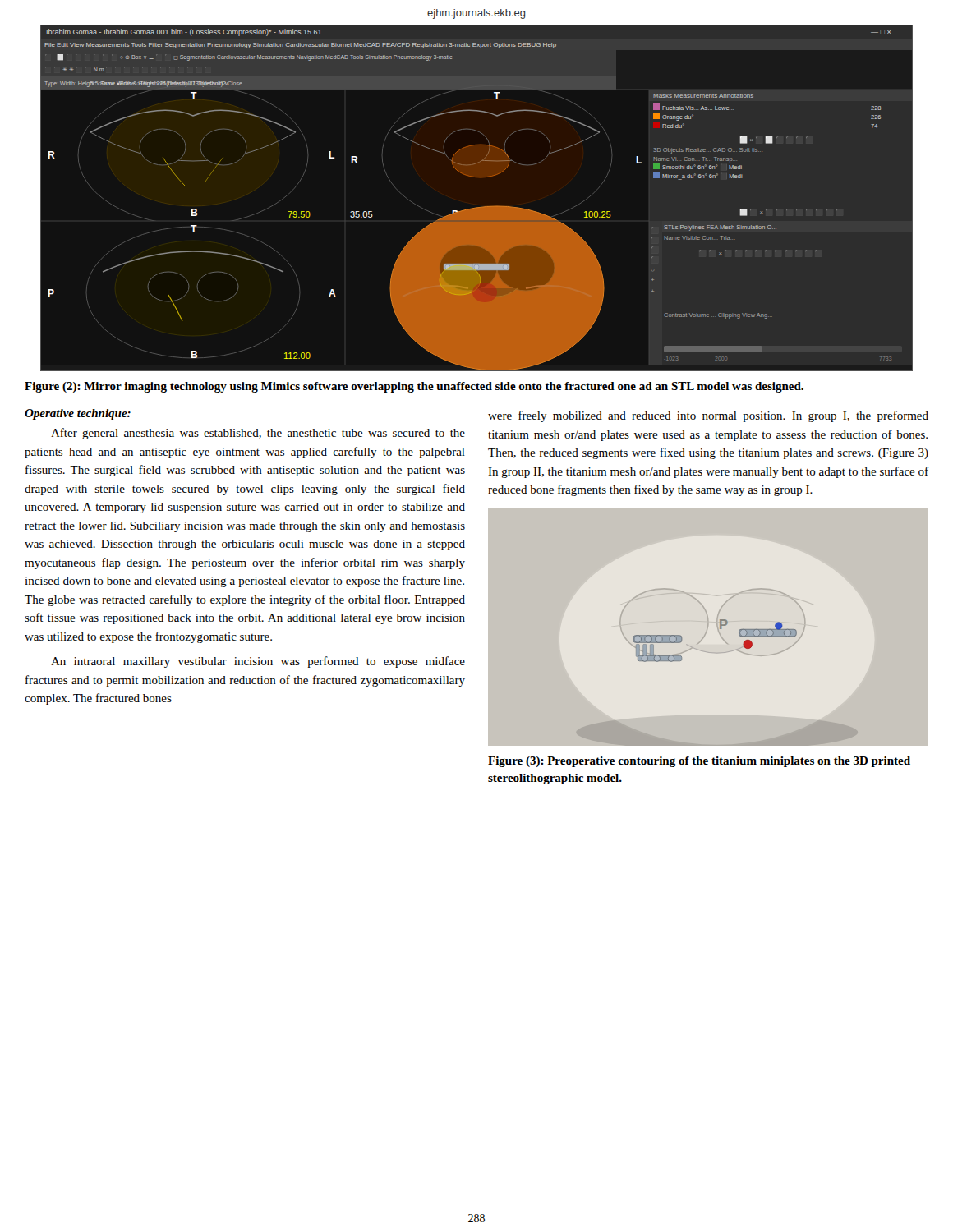The image size is (953, 1232).
Task: Point to the caption beginning "Figure (3): Preoperative contouring of the"
Action: click(699, 769)
